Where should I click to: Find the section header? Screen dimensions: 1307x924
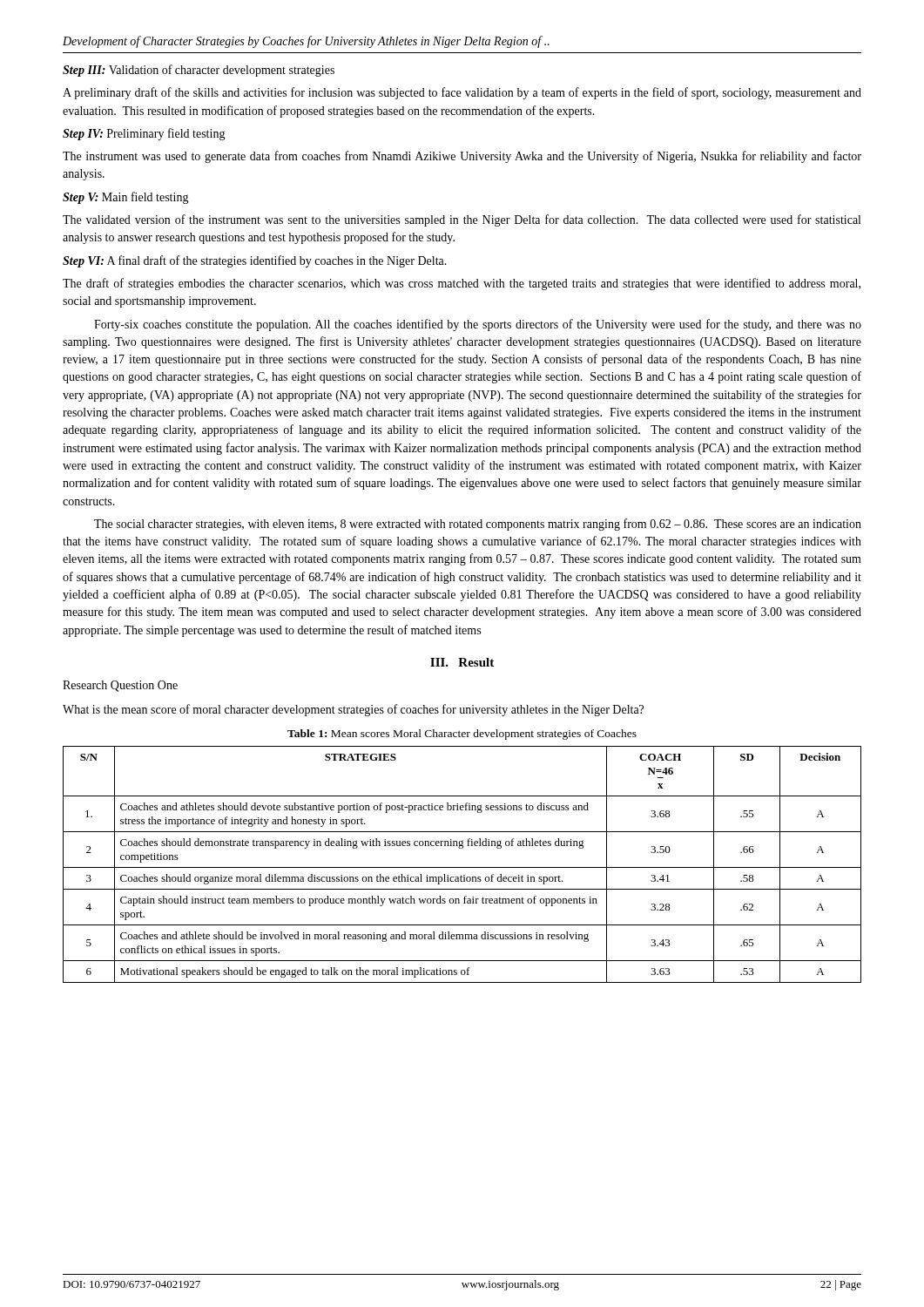coord(462,662)
